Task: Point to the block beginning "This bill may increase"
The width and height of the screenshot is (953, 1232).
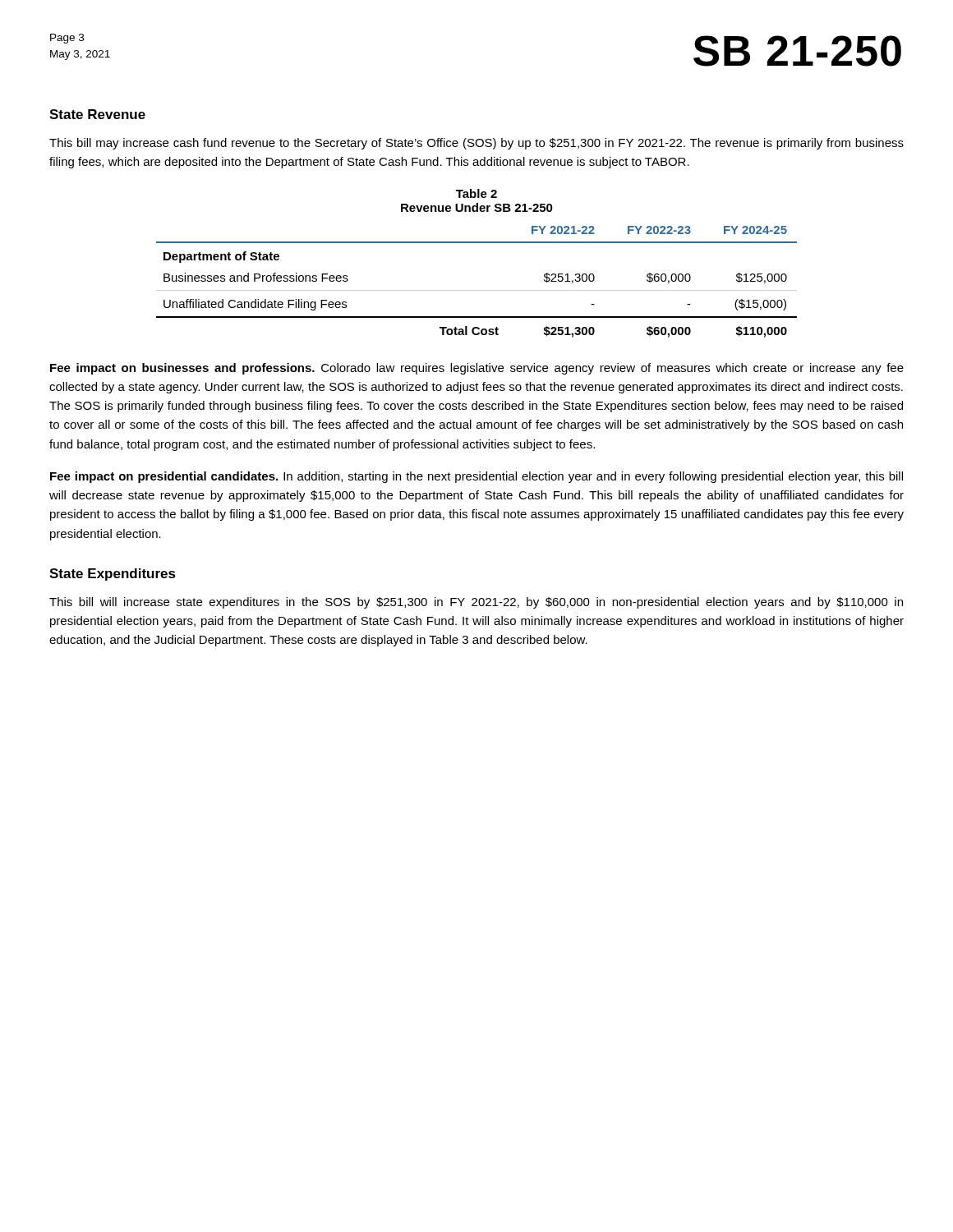Action: pyautogui.click(x=476, y=152)
